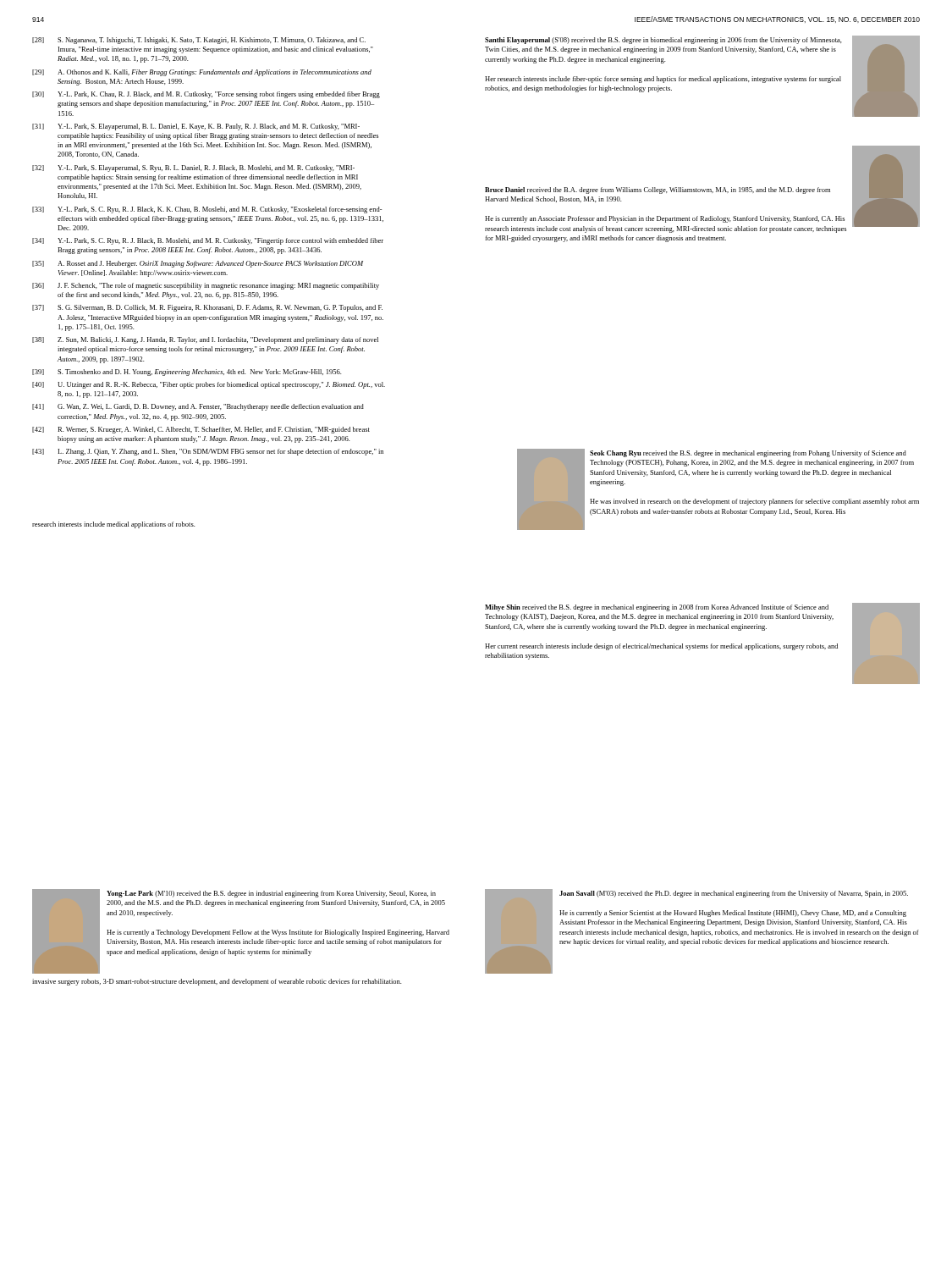Locate the element starting "[31] Y.-L. Park, S. Elayaperumal, B."
952x1270 pixels.
tap(209, 141)
